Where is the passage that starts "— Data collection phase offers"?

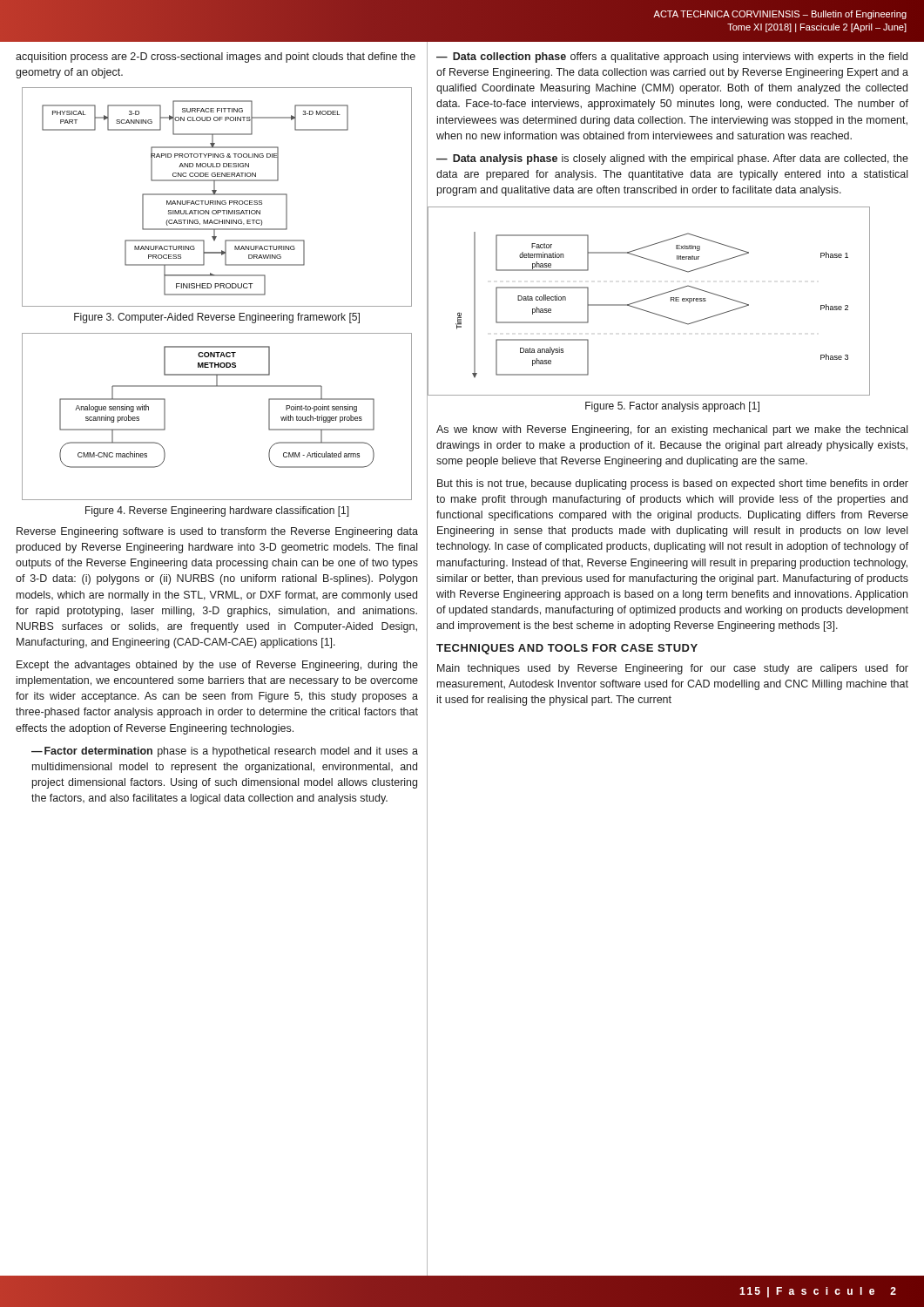[672, 96]
